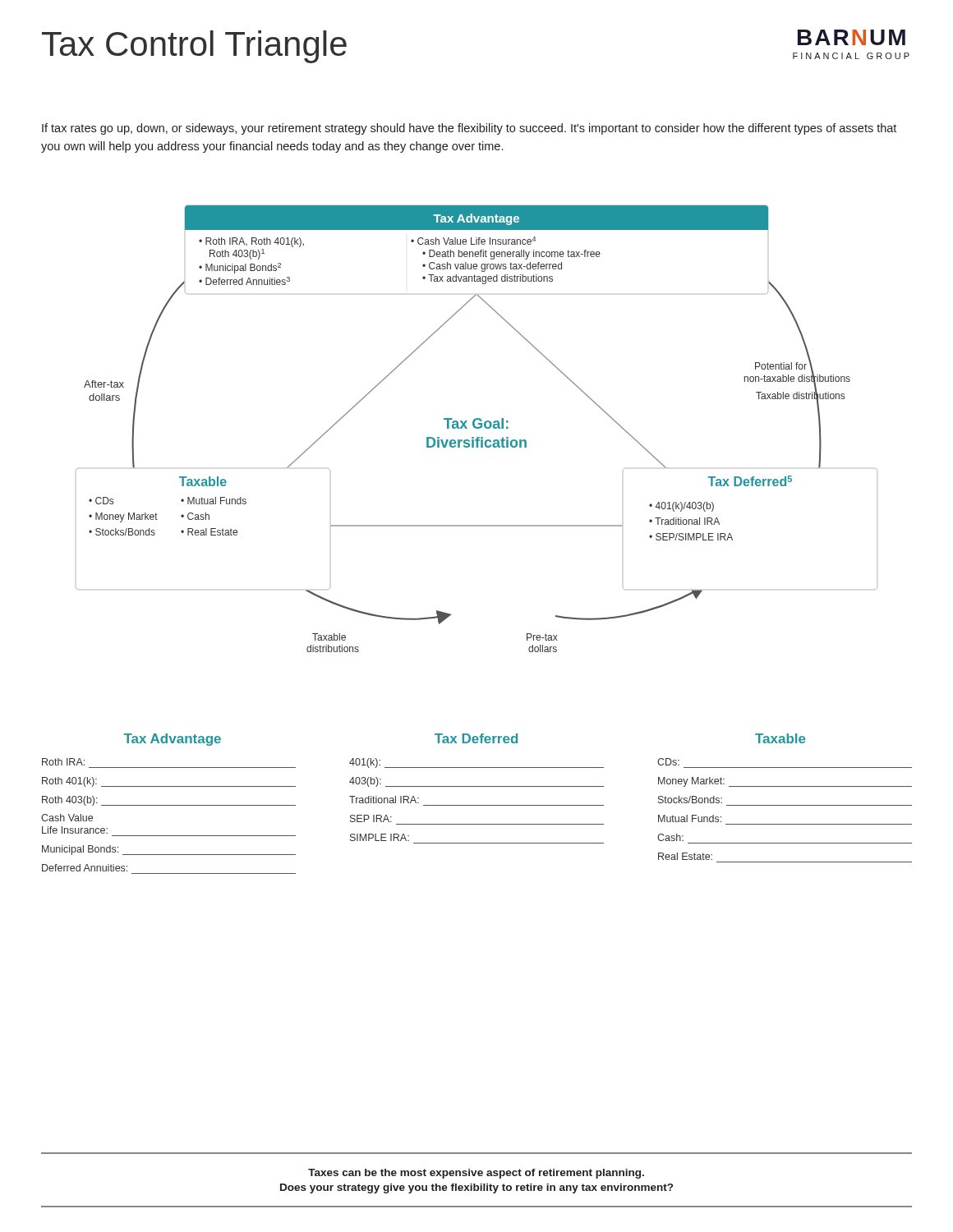Where is the passage that starts "Taxes can be the most expensive"?
Viewport: 953px width, 1232px height.
tap(476, 1180)
